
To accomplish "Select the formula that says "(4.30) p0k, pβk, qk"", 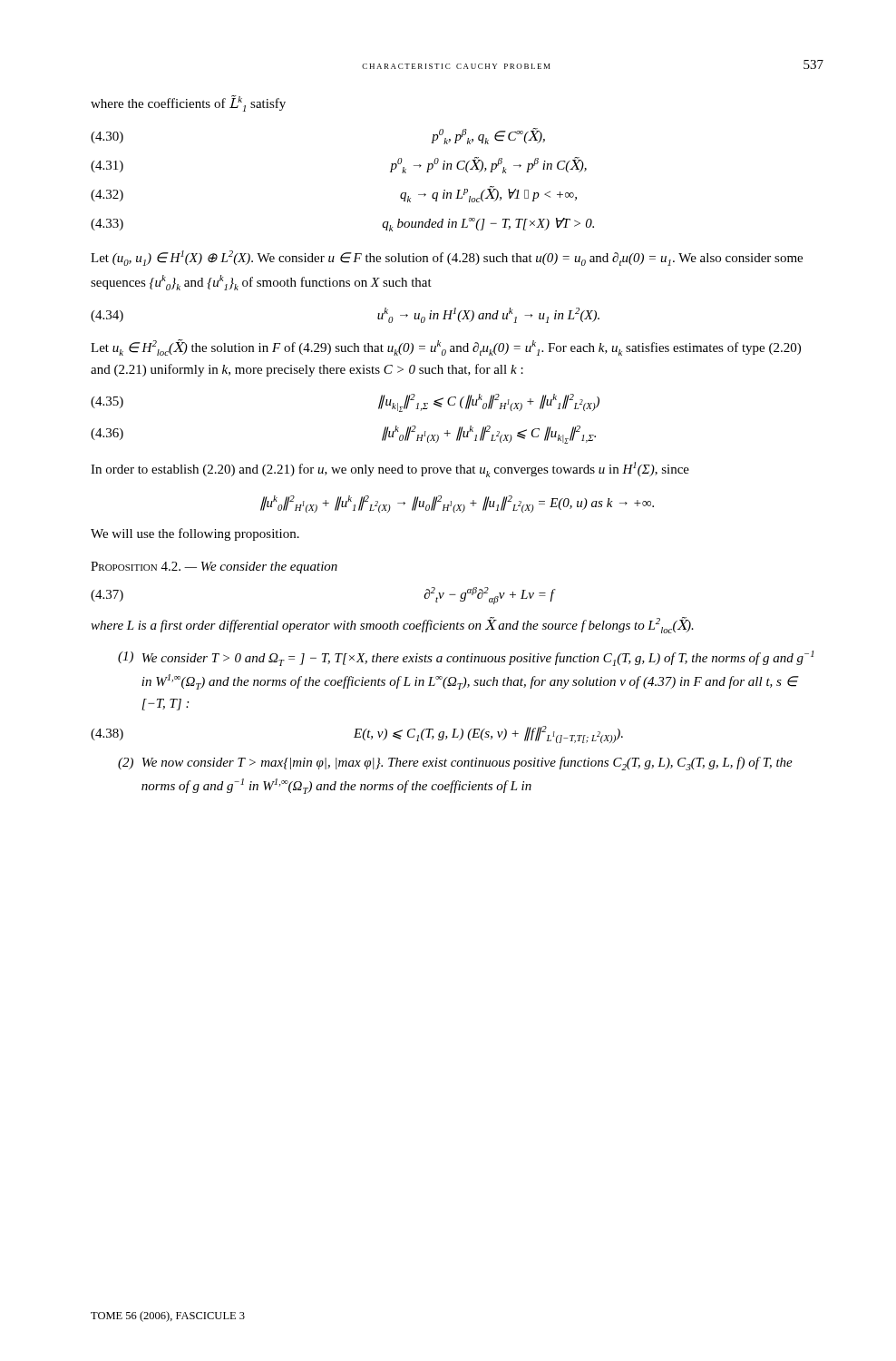I will click(x=457, y=136).
